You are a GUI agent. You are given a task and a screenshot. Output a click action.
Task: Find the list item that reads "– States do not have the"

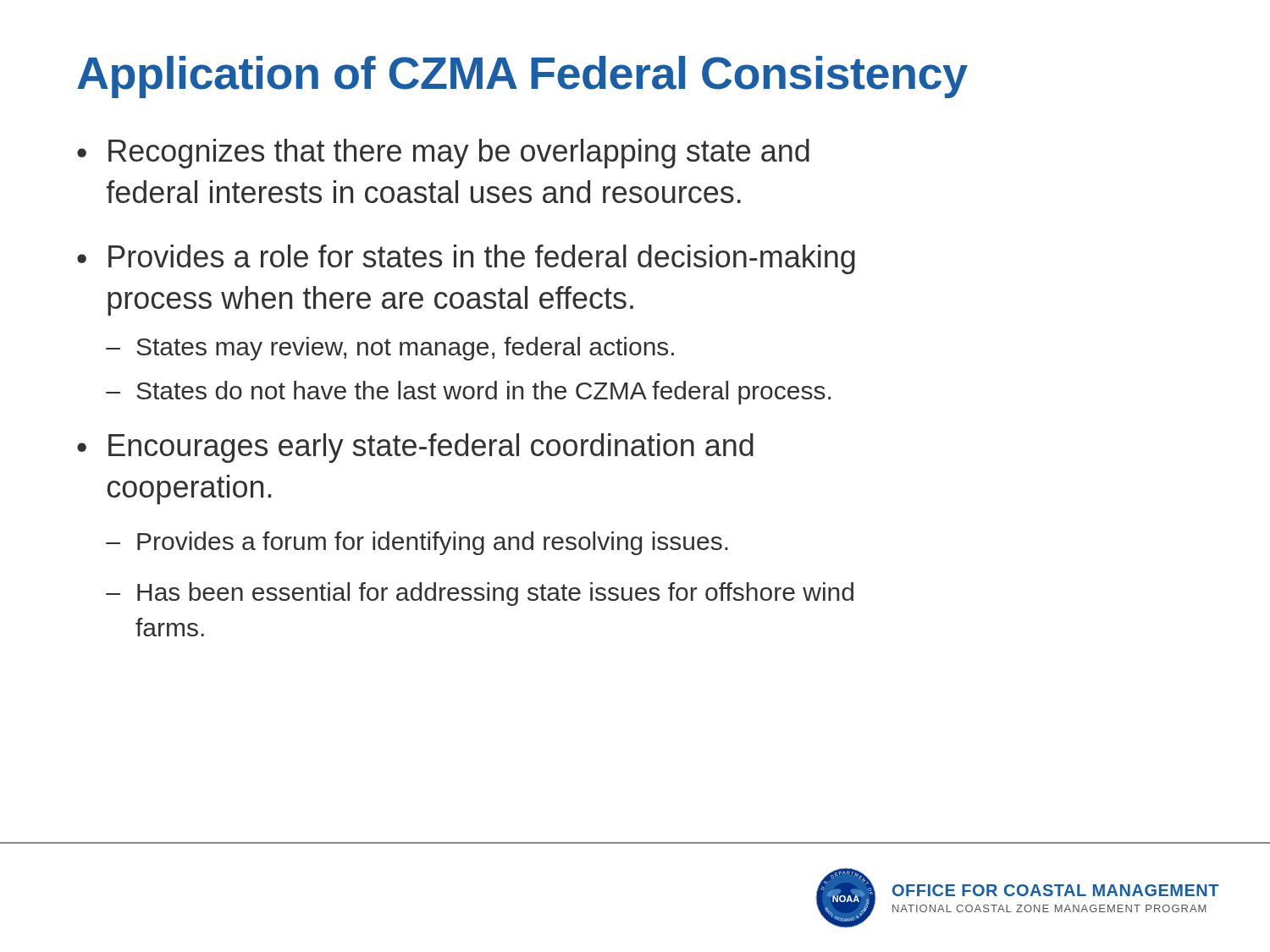[470, 391]
